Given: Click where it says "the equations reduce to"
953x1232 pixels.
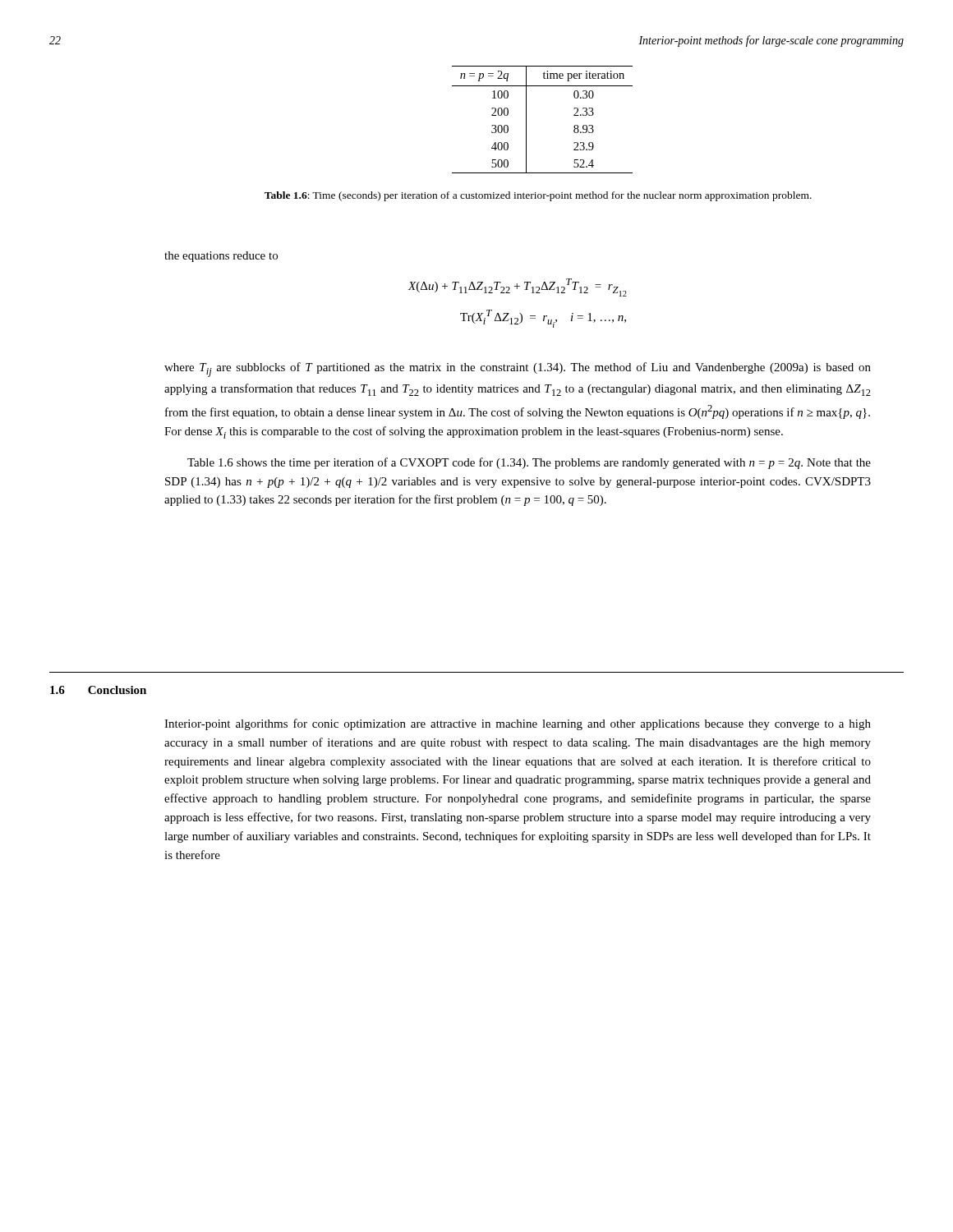Looking at the screenshot, I should tap(221, 255).
